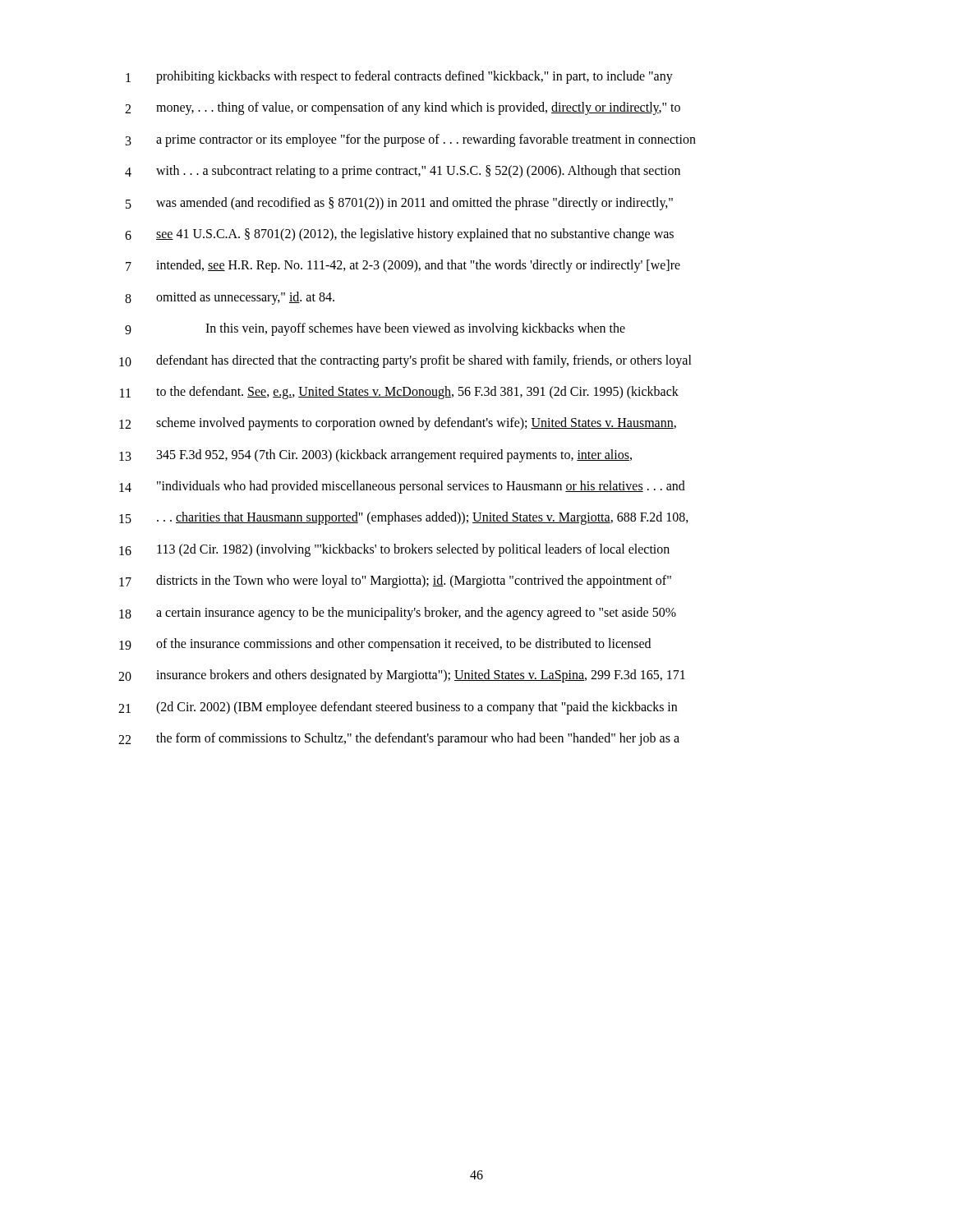Point to the block beginning "16 113 (2d Cir. 1982) (involving "'kickbacks' to"
953x1232 pixels.
coord(476,550)
